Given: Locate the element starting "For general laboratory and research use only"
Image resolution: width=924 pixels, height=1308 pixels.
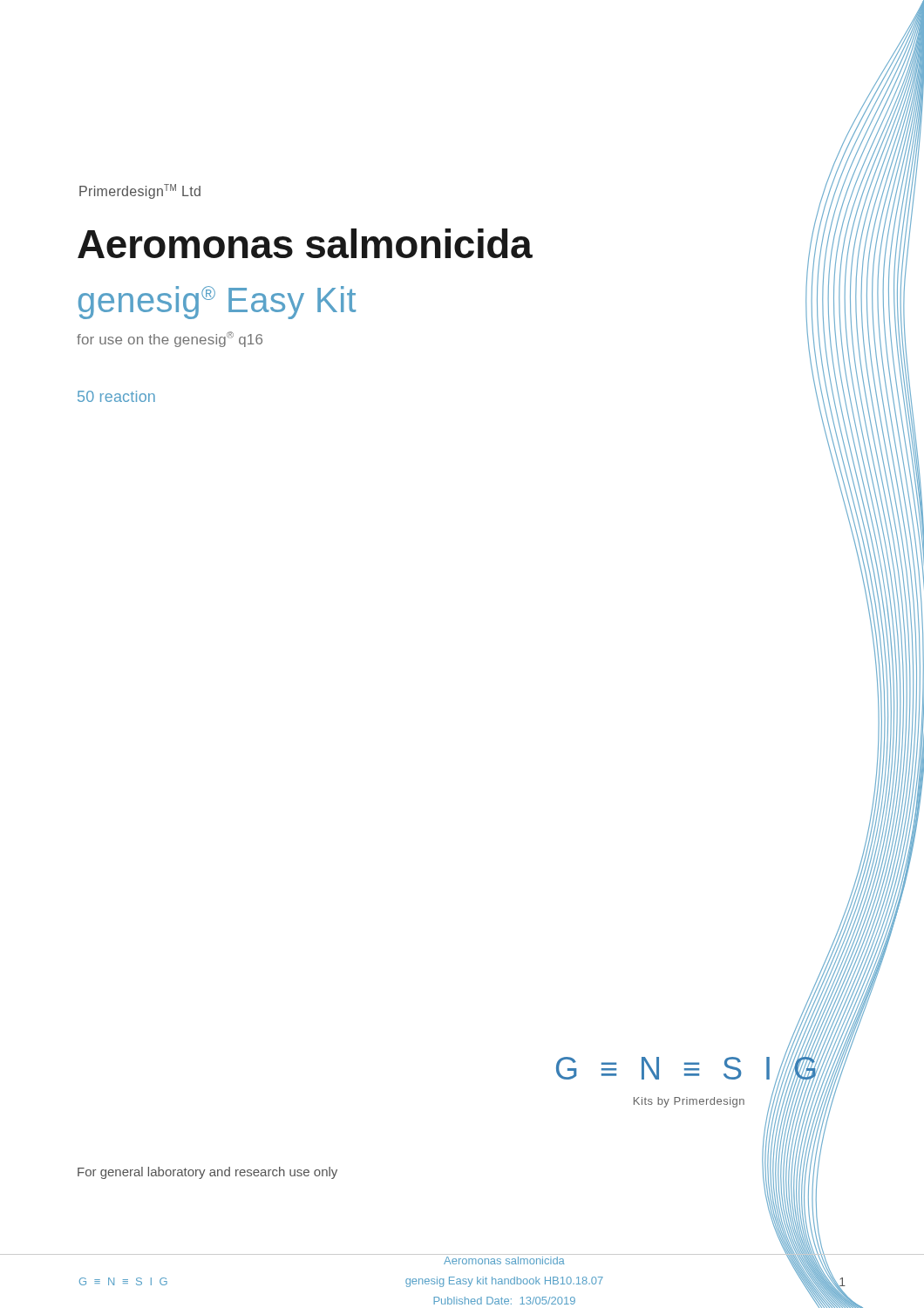Looking at the screenshot, I should [207, 1172].
